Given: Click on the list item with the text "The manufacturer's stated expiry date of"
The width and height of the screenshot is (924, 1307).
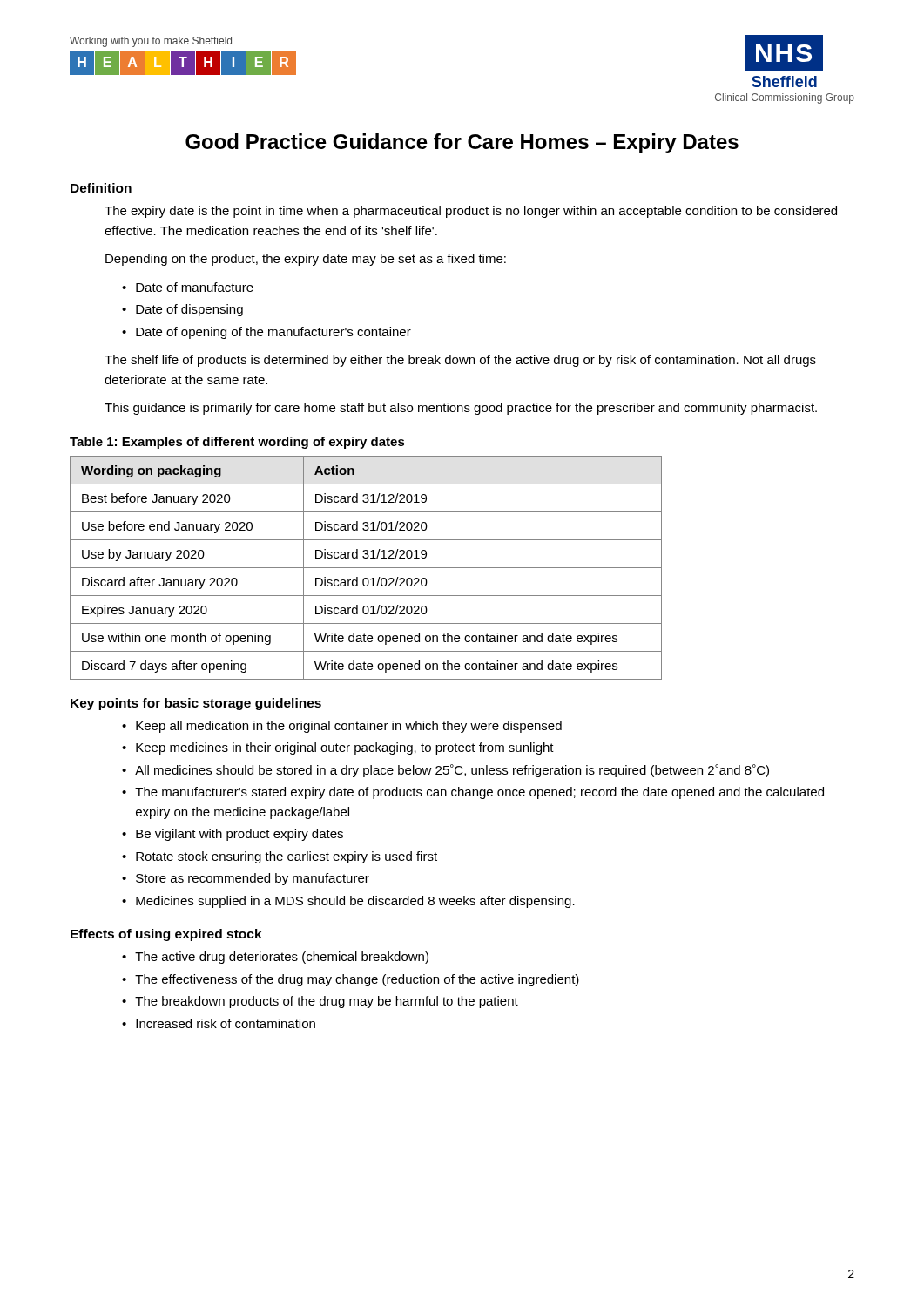Looking at the screenshot, I should (x=480, y=801).
